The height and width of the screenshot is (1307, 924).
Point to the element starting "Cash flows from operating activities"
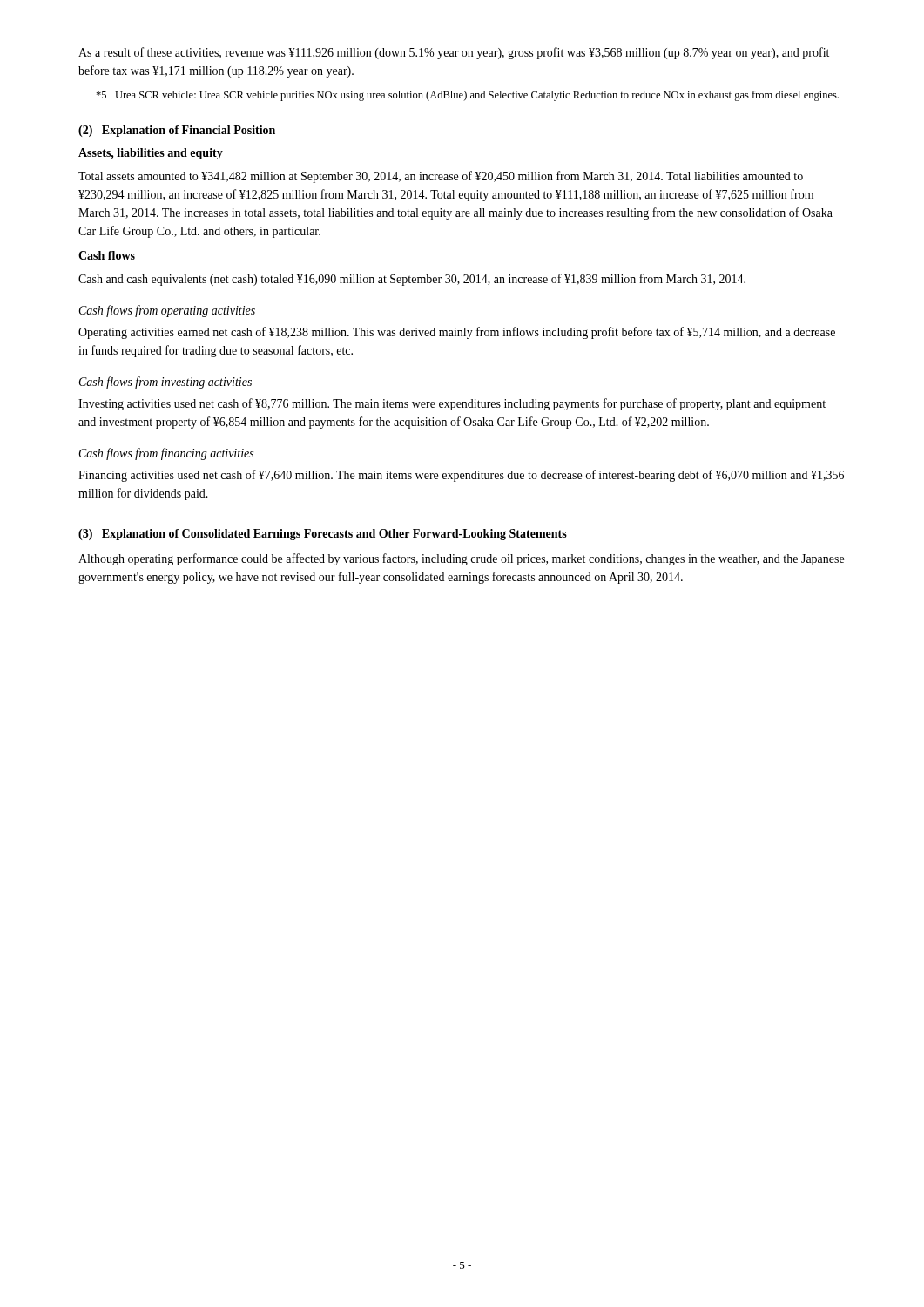point(167,311)
